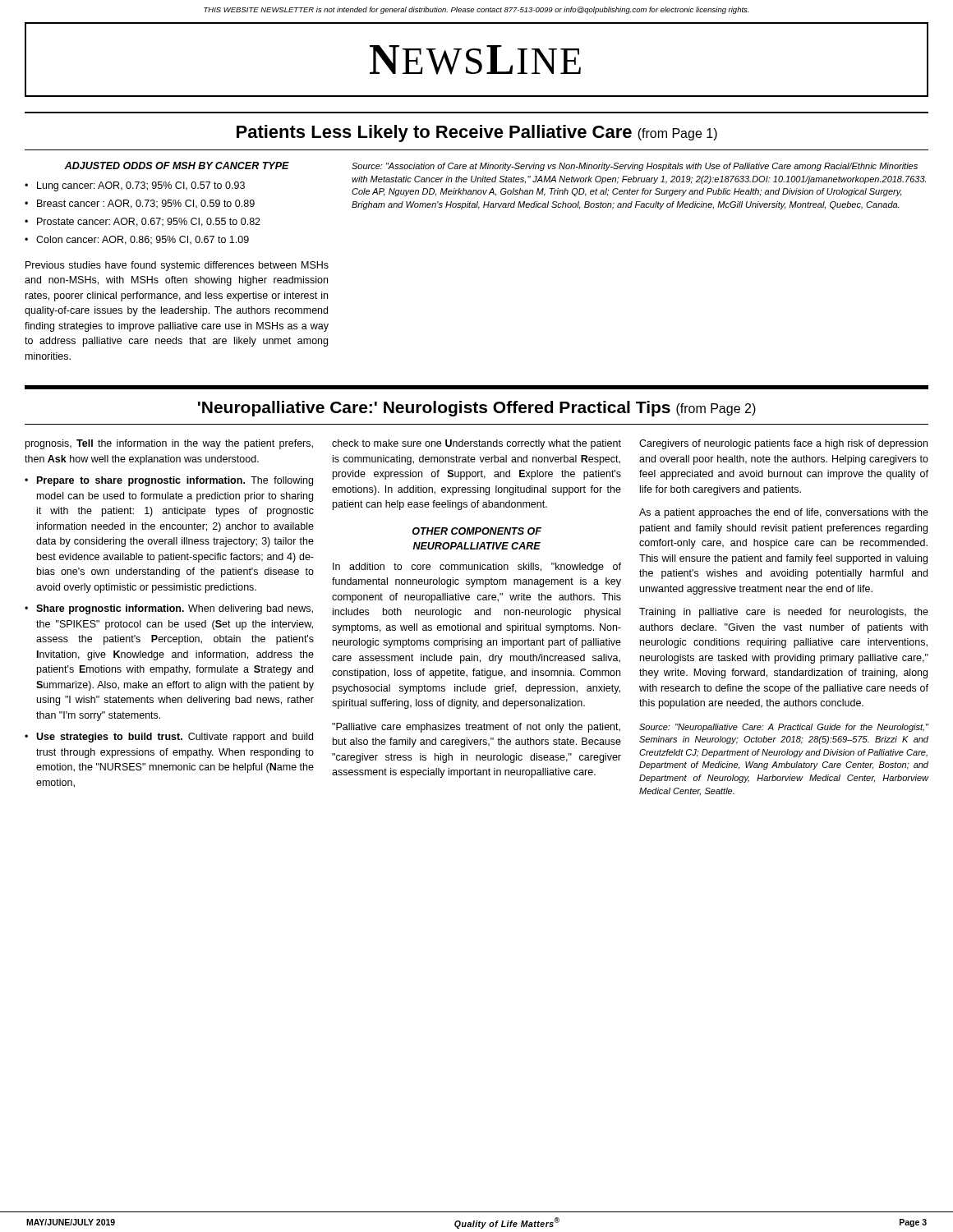
Task: Select the text block that reads "check to make sure"
Action: 476,474
